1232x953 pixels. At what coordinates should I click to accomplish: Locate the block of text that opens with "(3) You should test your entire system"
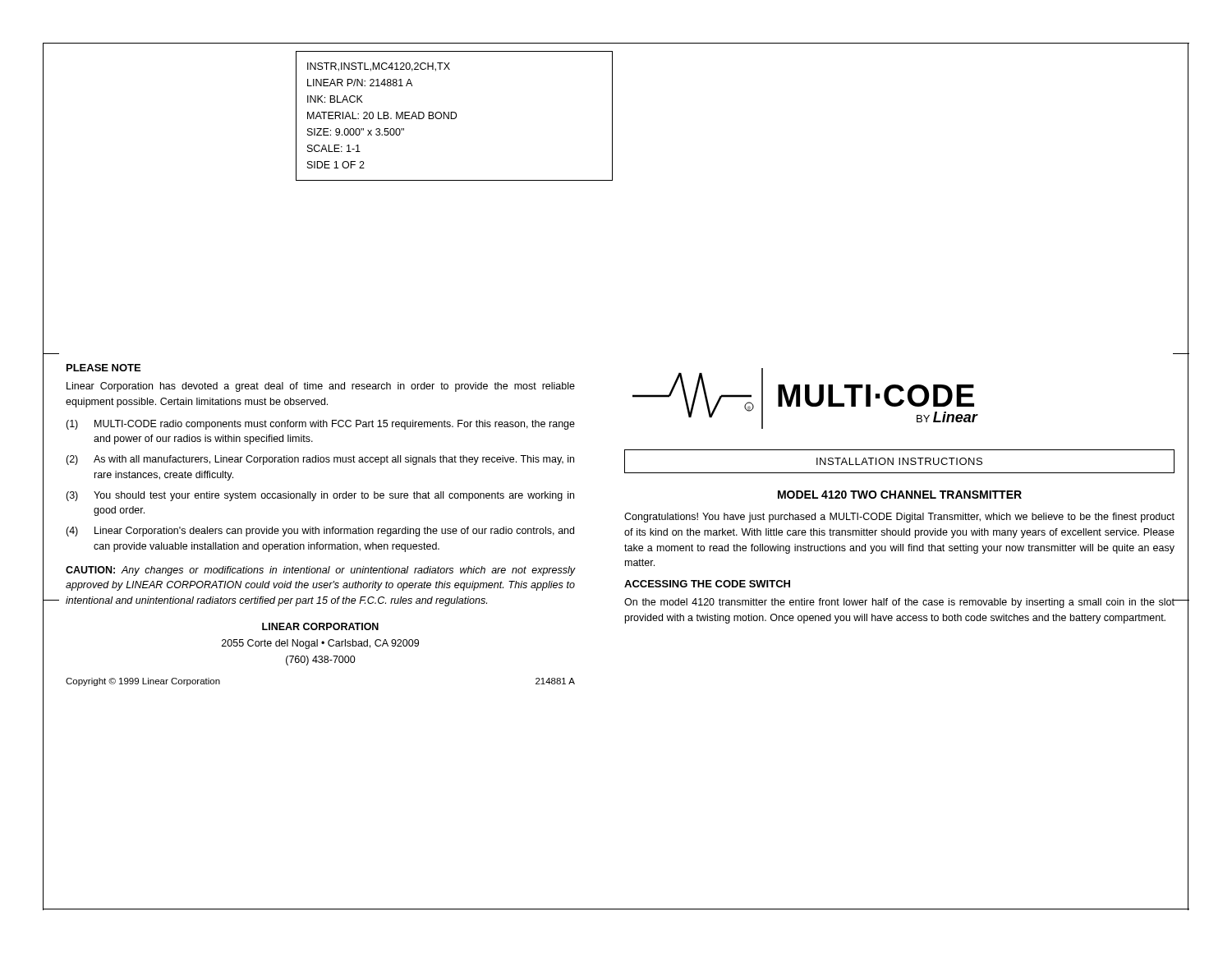coord(320,503)
